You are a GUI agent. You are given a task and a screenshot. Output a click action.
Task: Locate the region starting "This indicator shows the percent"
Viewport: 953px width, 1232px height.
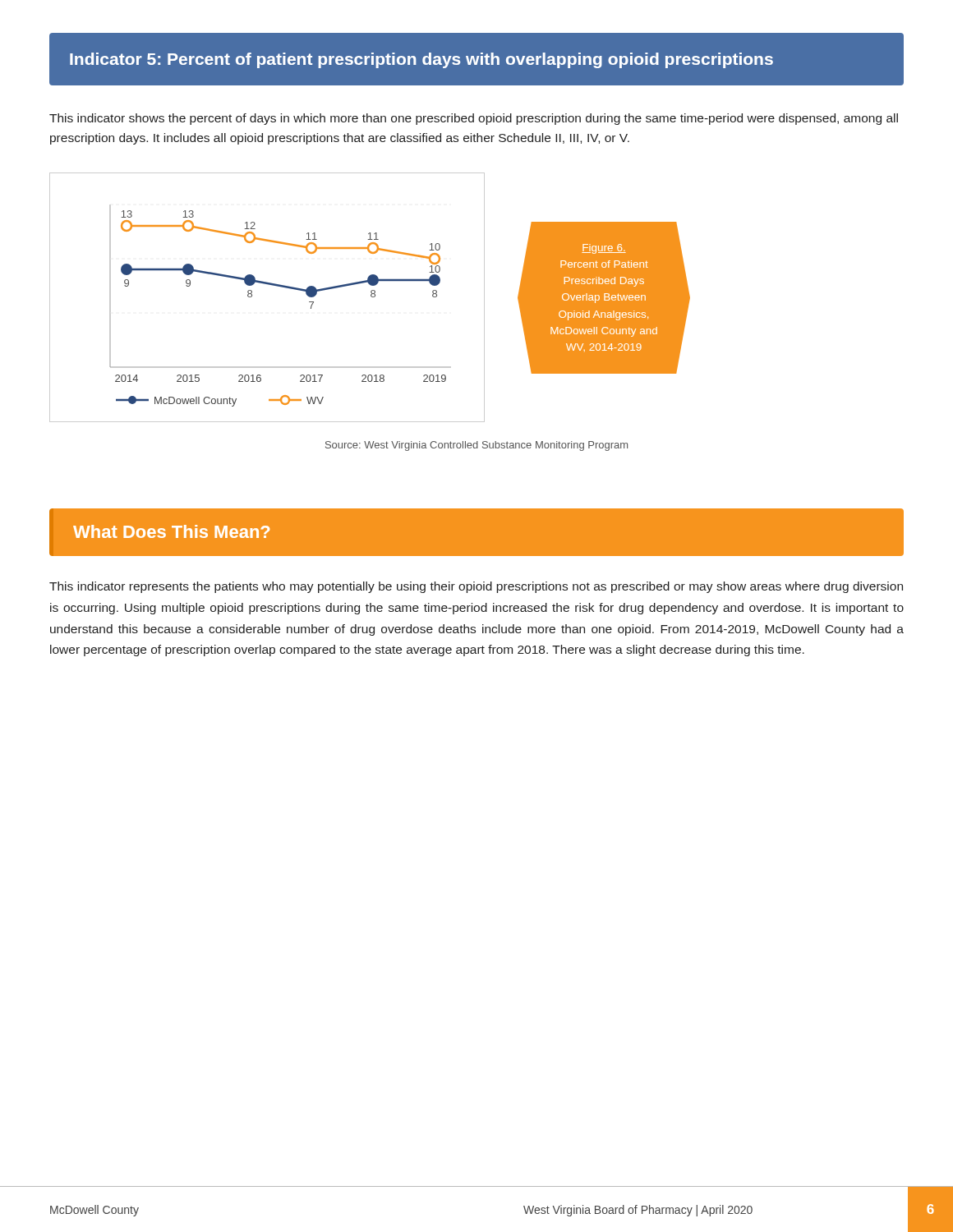point(474,128)
